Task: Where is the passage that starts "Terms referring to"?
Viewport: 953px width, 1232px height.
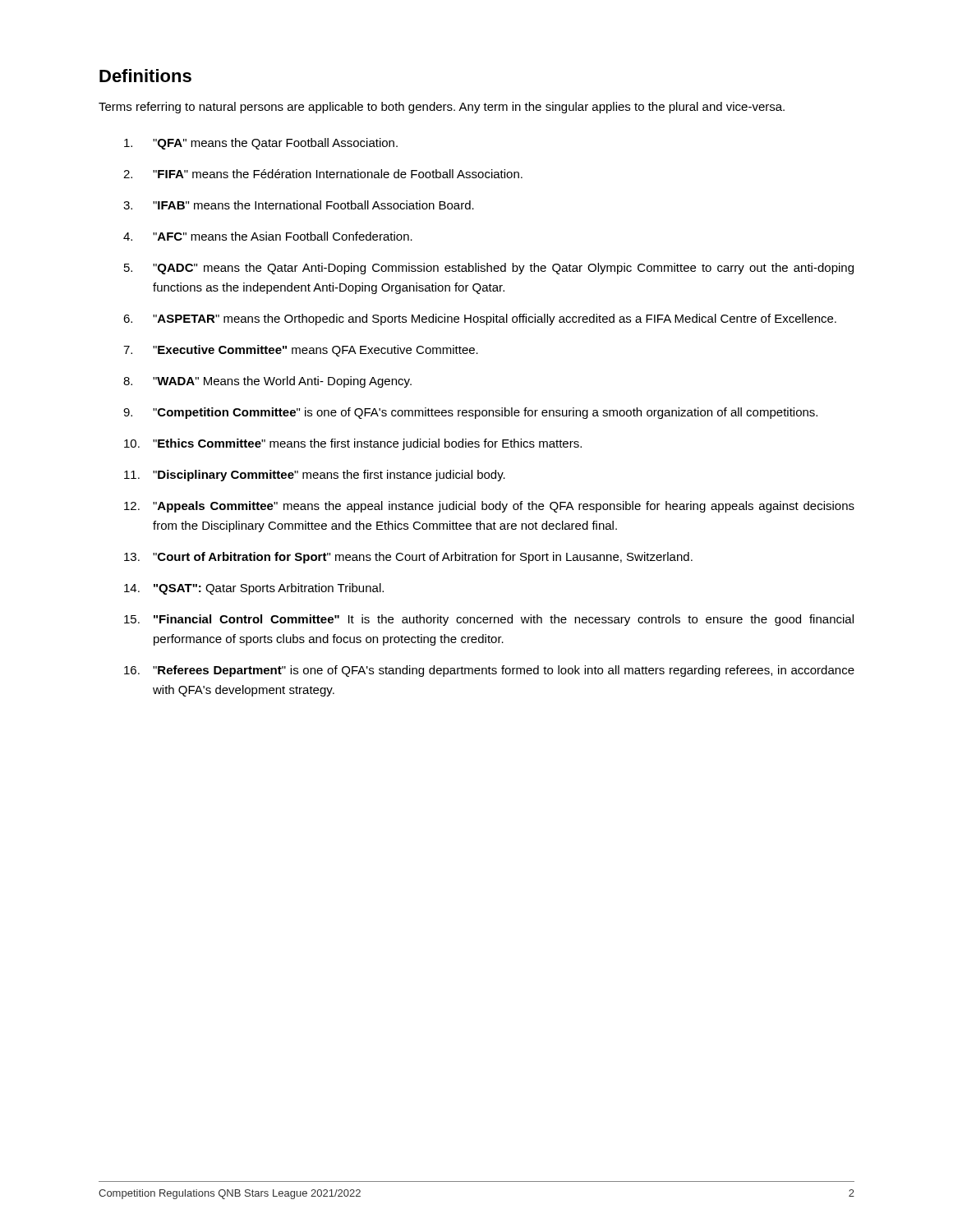Action: (x=442, y=106)
